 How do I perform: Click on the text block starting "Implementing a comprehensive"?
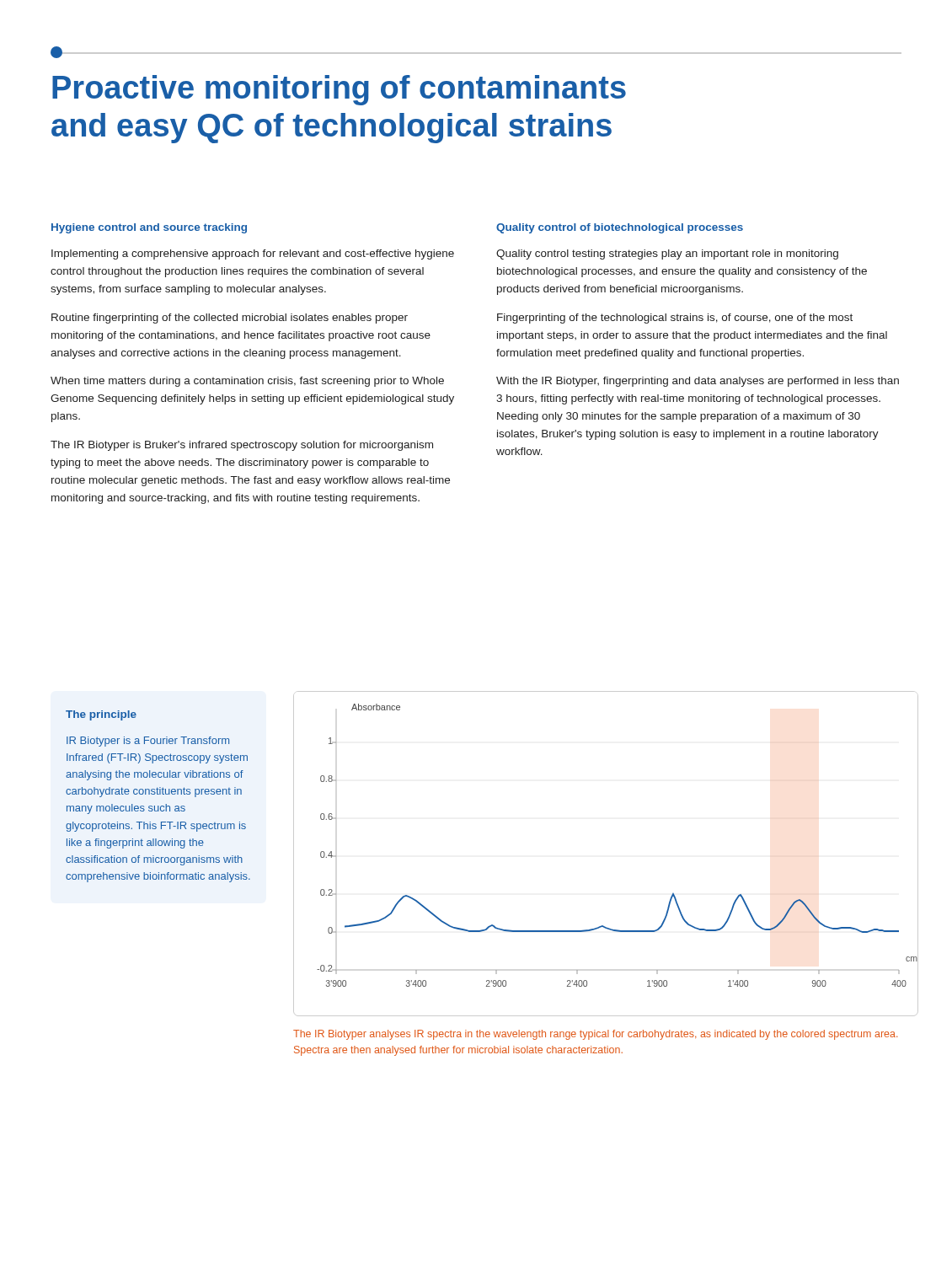tap(253, 376)
